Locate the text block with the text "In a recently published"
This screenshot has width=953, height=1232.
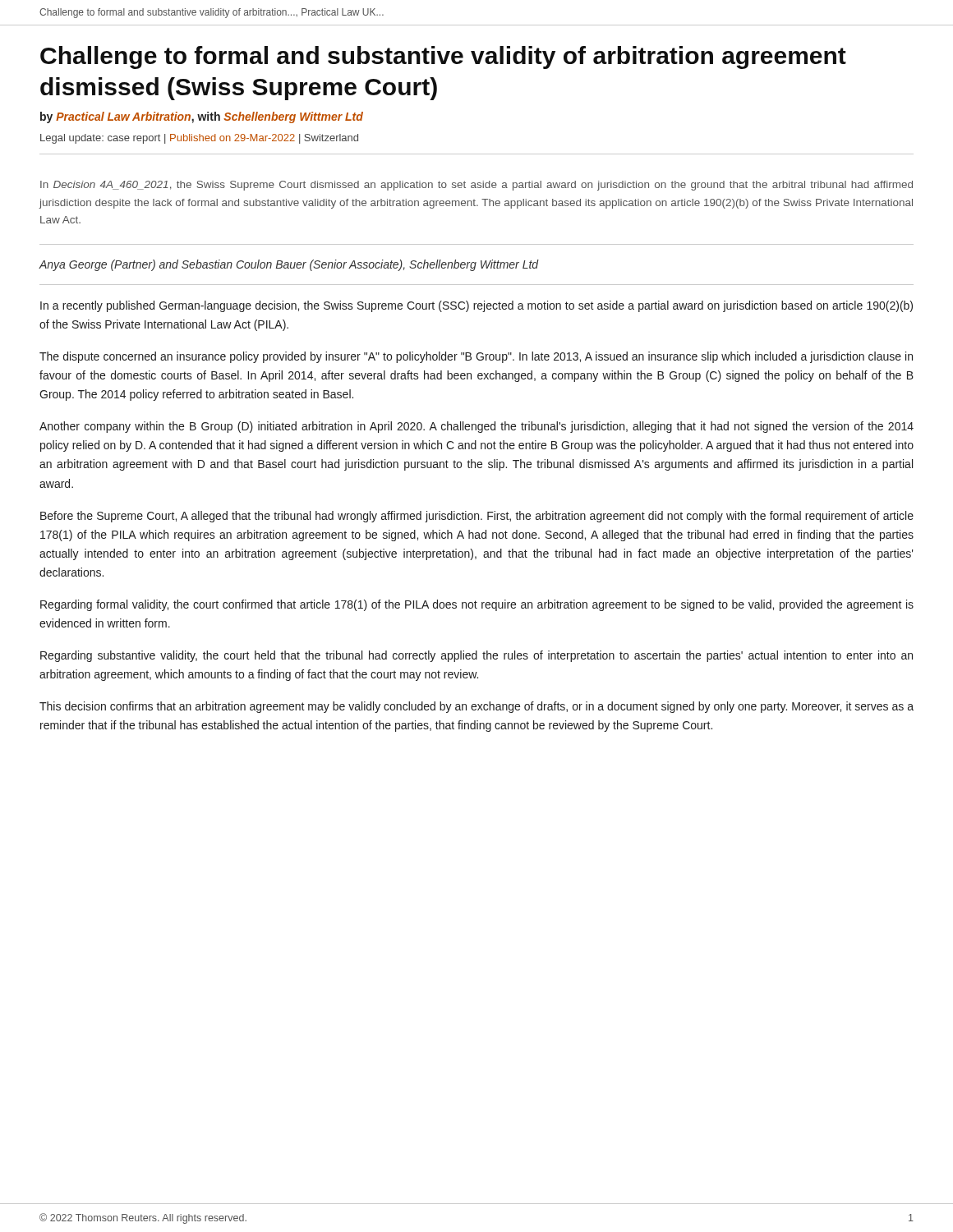pyautogui.click(x=476, y=315)
